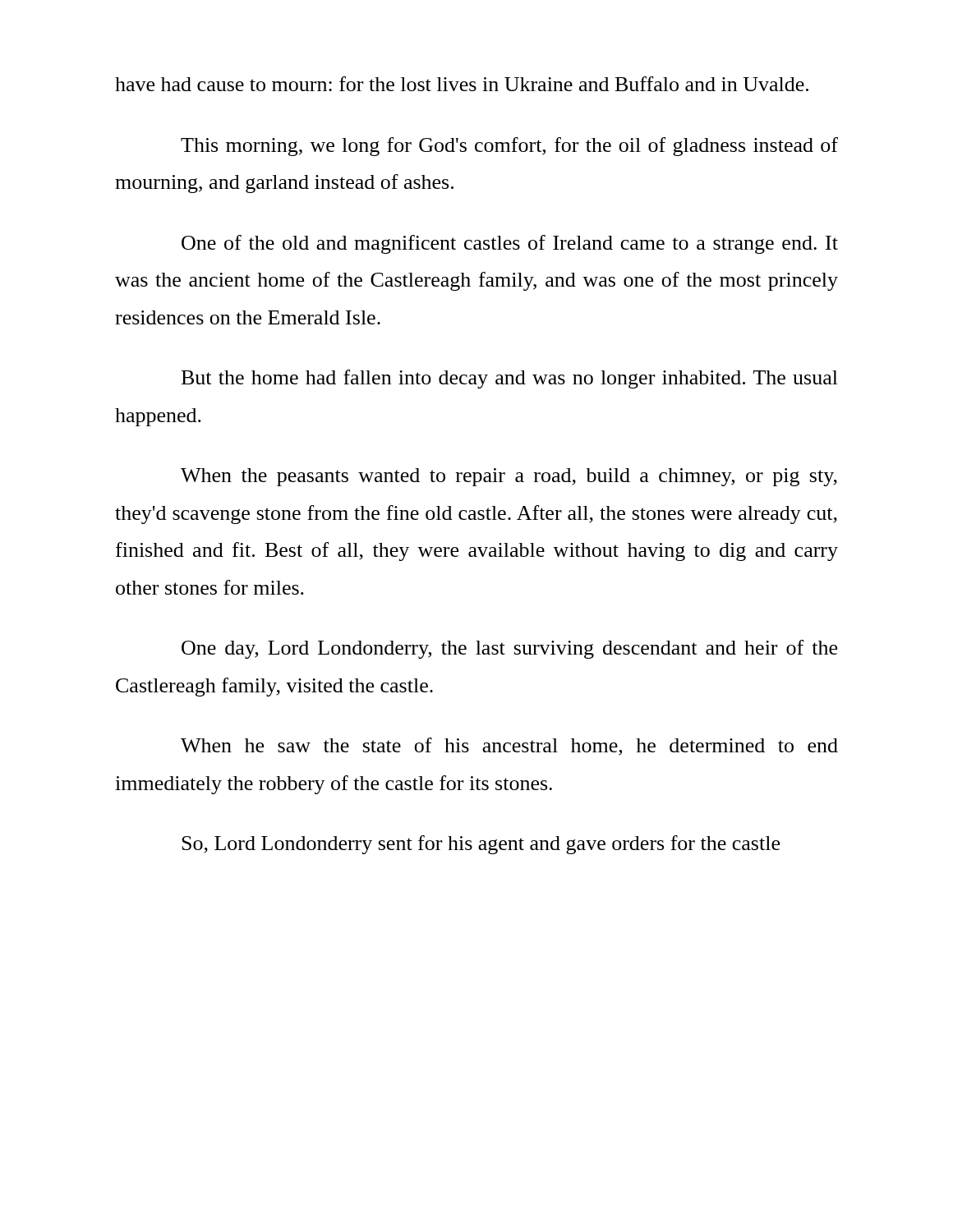Select the region starting "This morning, we"

click(476, 163)
